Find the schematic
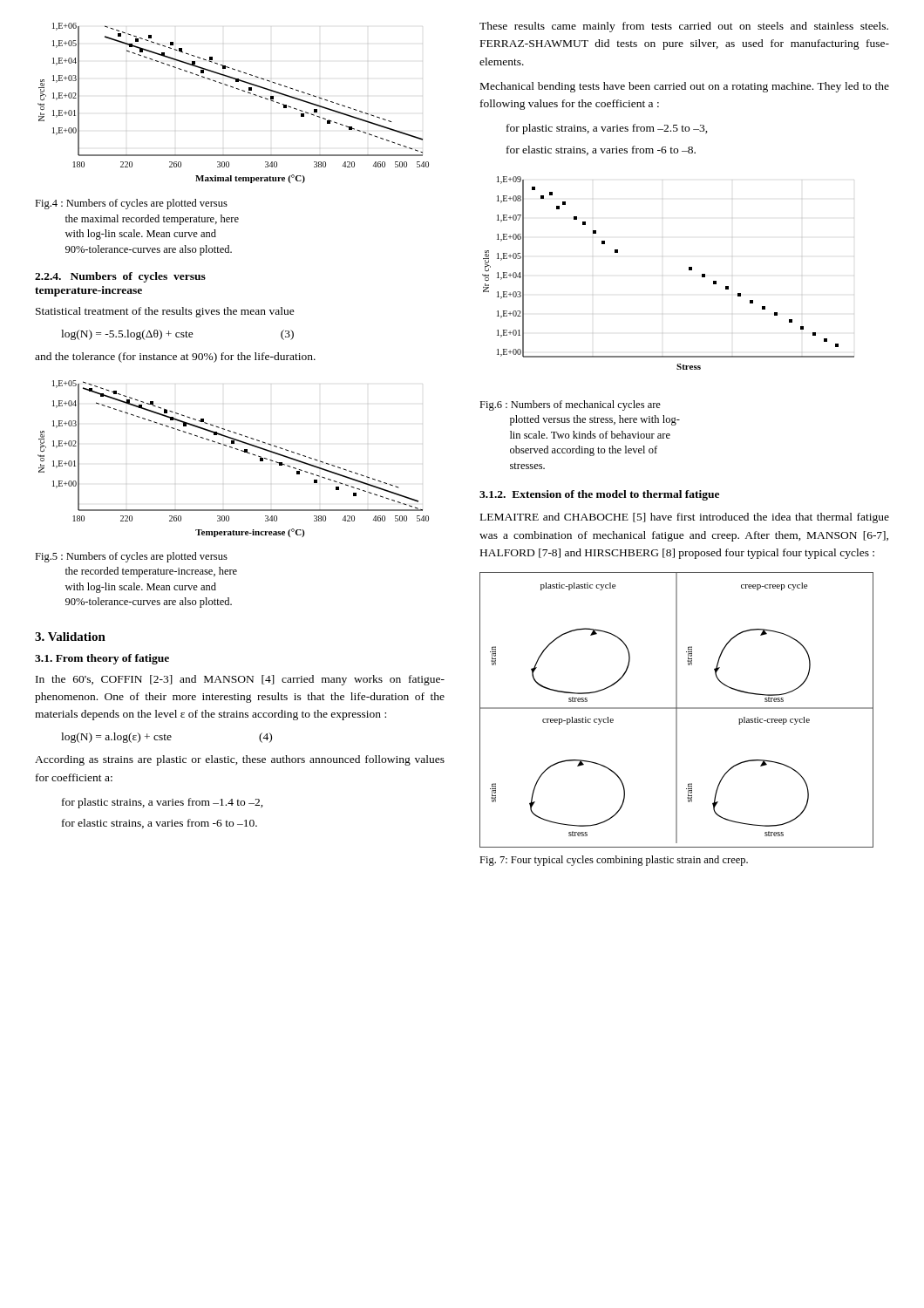 tap(676, 710)
